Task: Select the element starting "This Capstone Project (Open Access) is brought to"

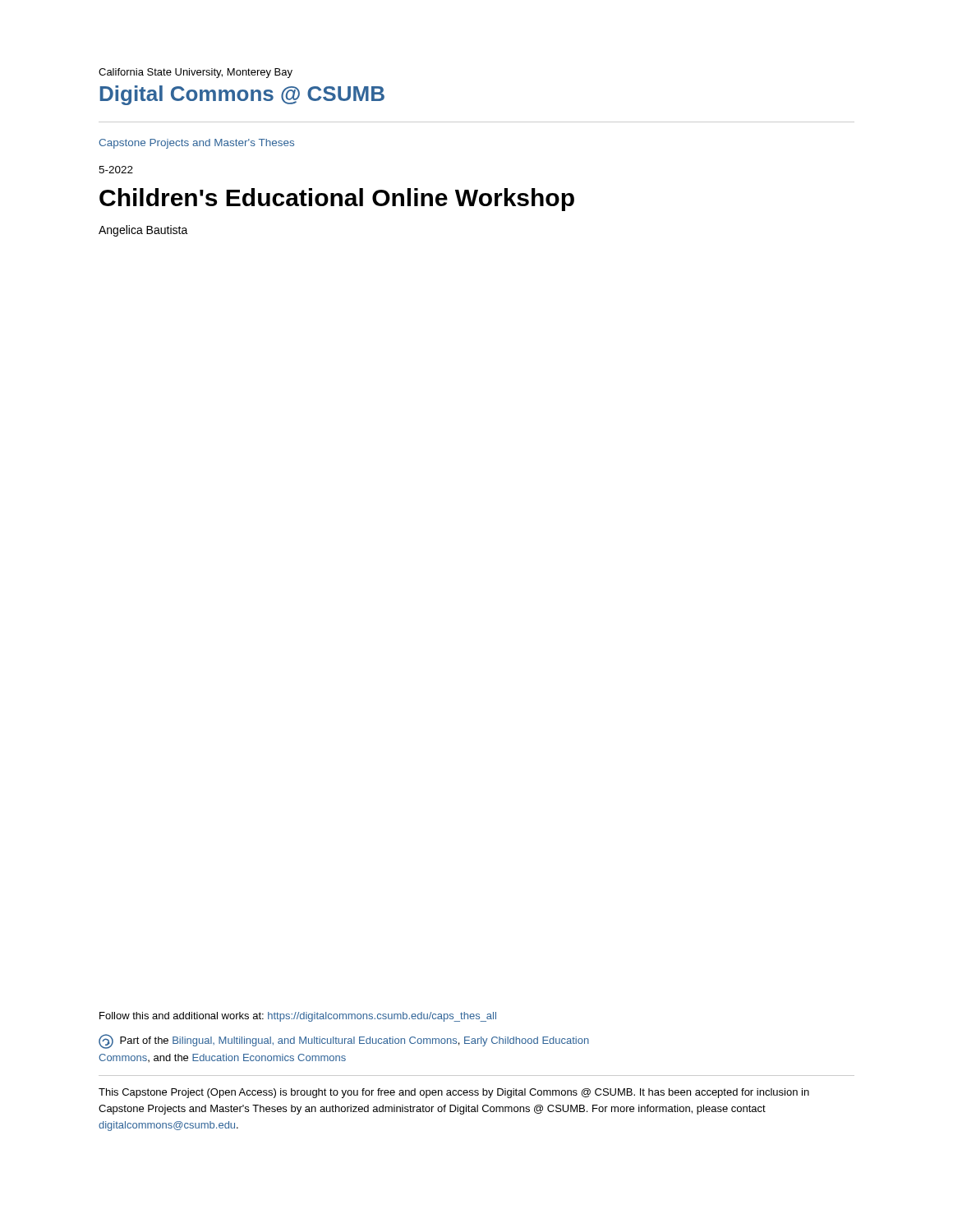Action: (454, 1108)
